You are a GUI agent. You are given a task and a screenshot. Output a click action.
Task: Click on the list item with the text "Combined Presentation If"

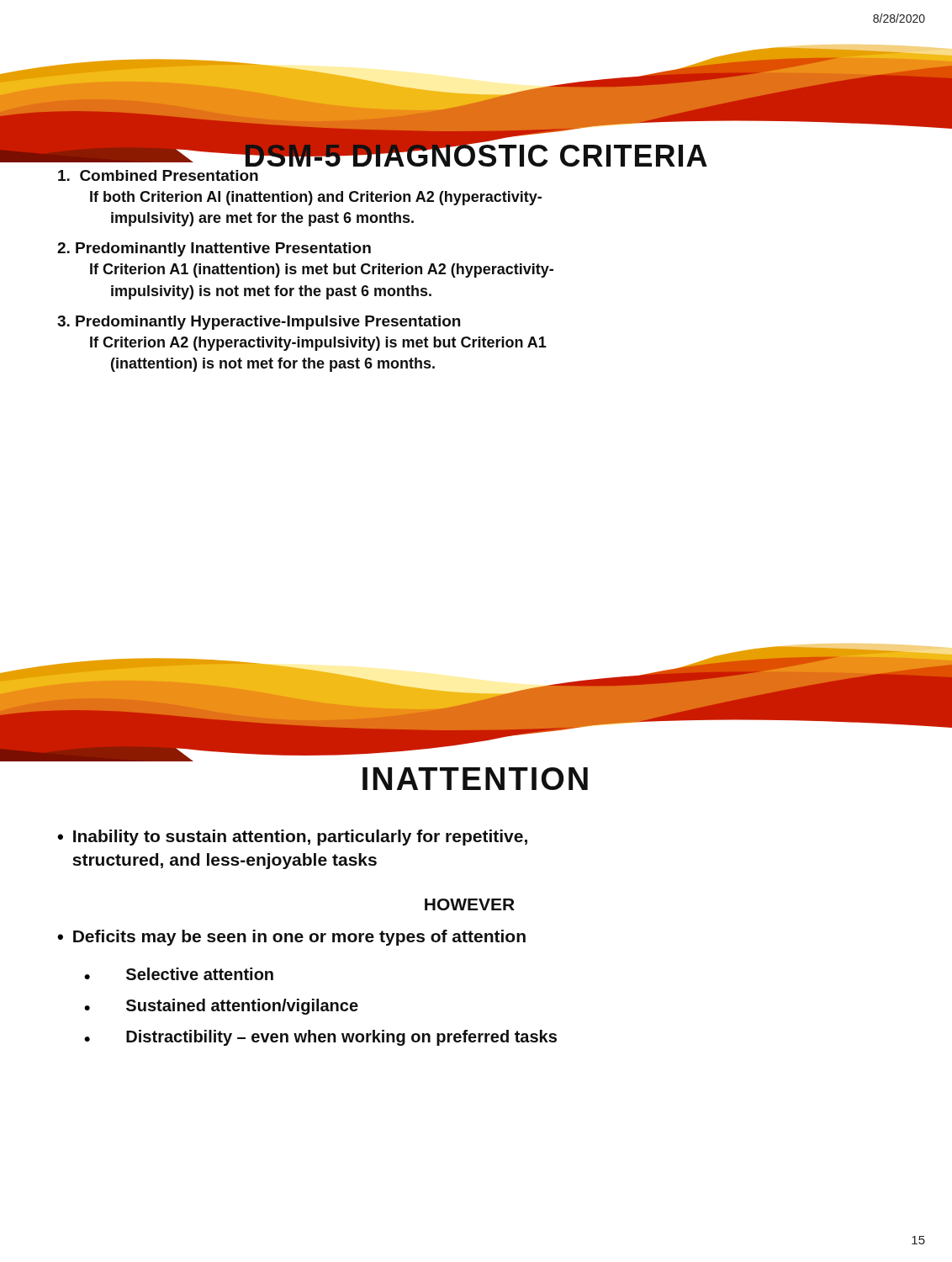(469, 198)
